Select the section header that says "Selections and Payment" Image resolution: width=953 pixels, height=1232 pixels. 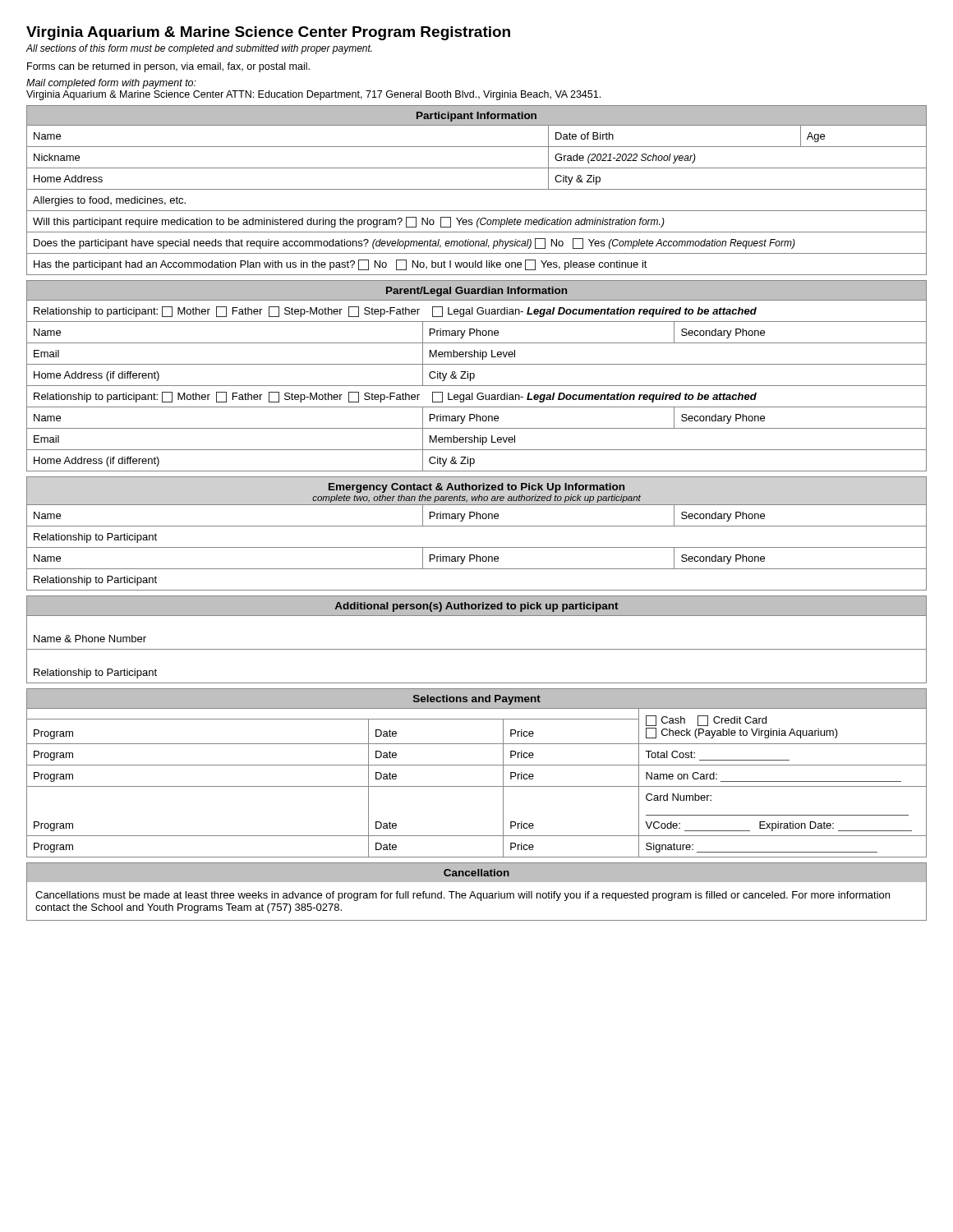[x=476, y=698]
